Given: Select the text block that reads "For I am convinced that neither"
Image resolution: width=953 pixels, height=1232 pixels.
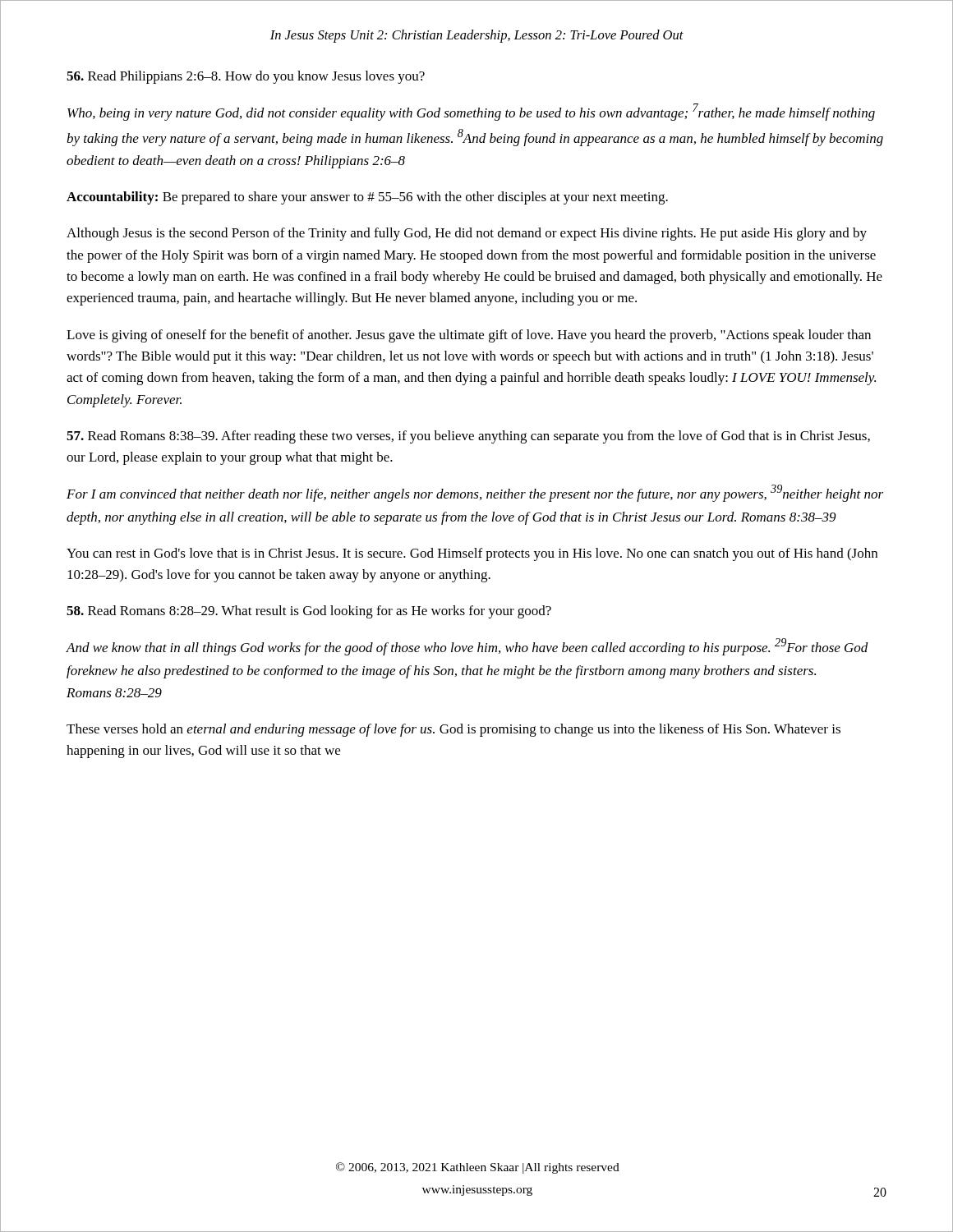Looking at the screenshot, I should [x=475, y=504].
